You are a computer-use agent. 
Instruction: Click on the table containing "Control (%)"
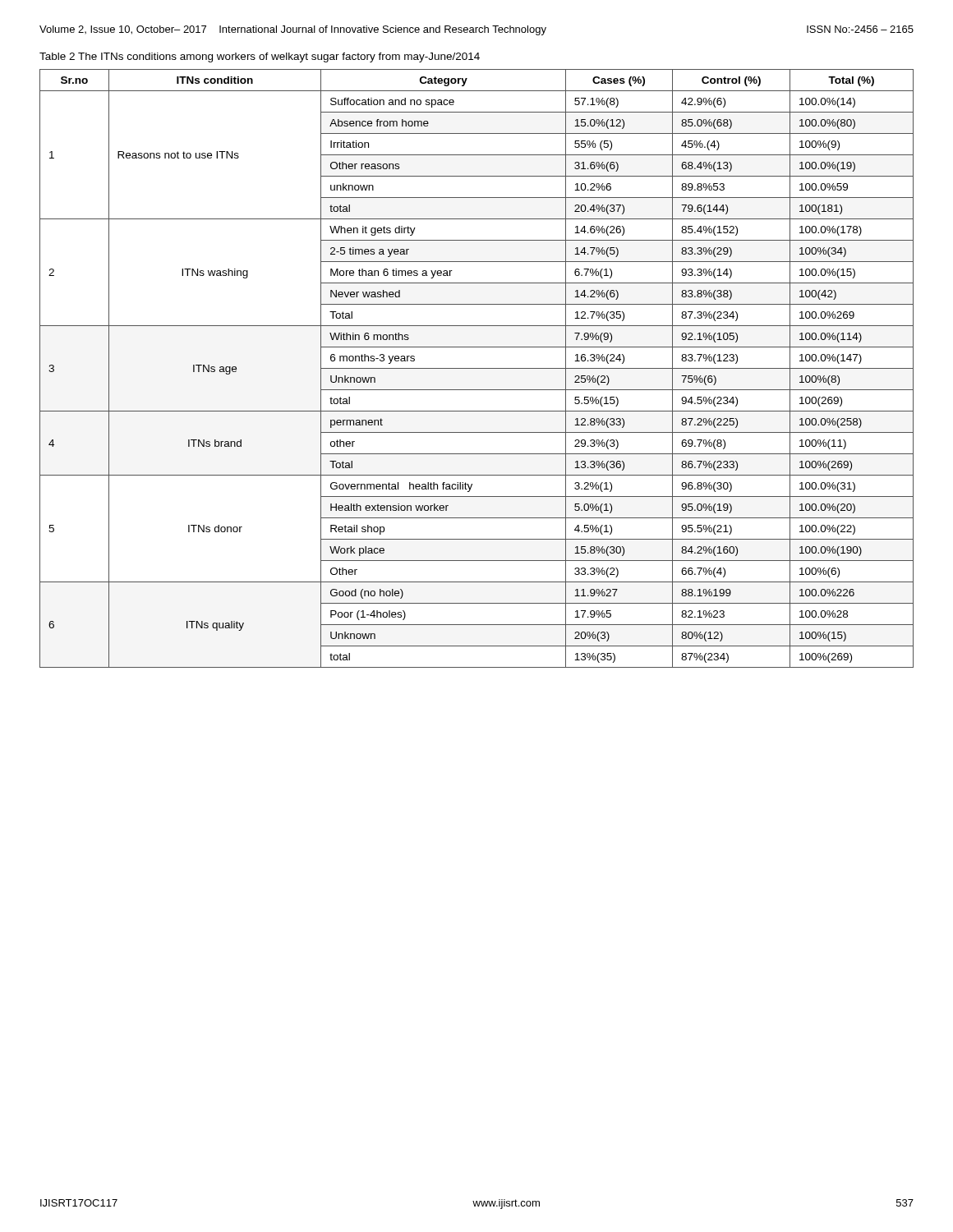pos(476,381)
